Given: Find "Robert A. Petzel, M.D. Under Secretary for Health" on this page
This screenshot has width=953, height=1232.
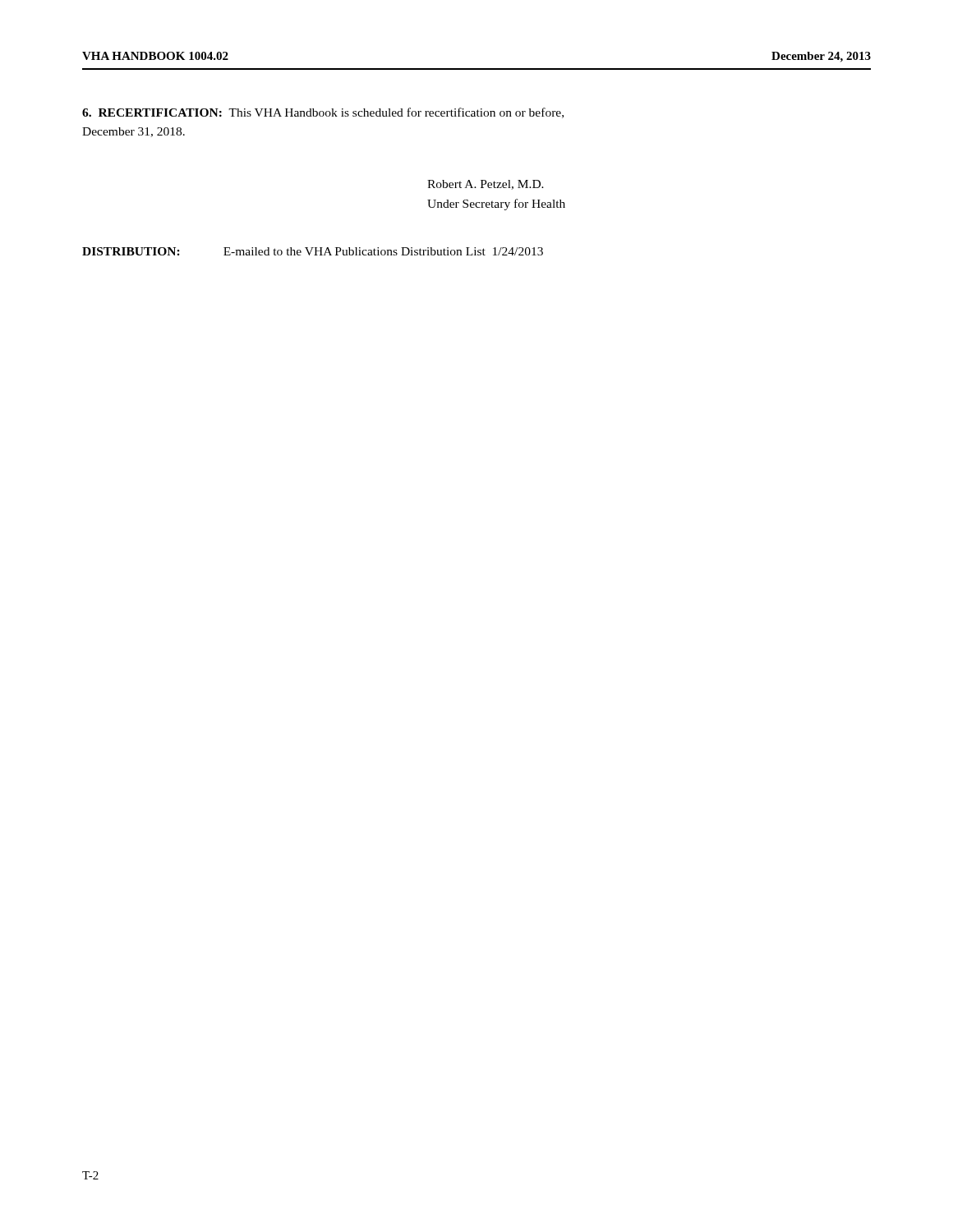Looking at the screenshot, I should point(496,193).
